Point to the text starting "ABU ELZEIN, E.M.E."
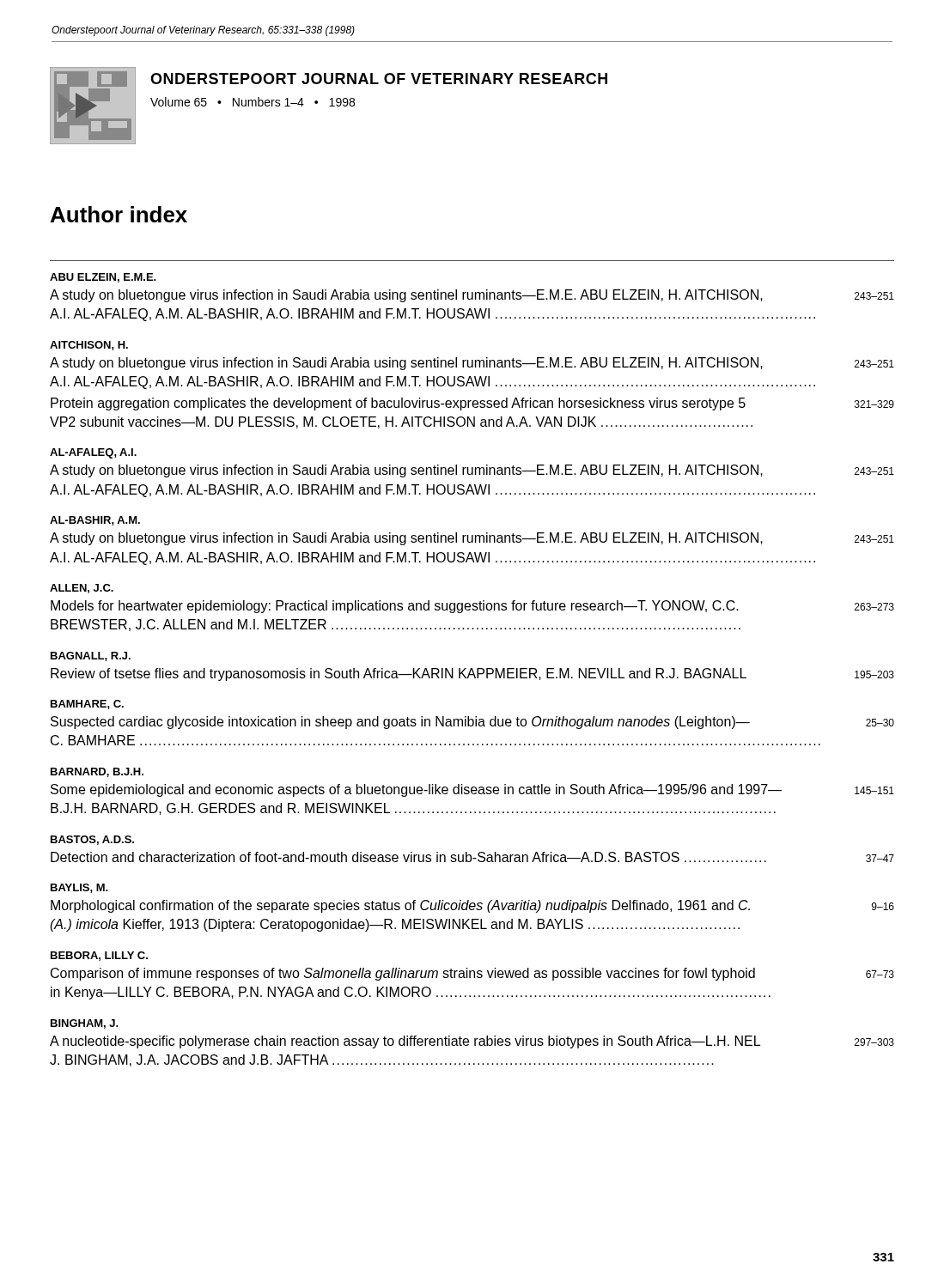 pos(472,297)
